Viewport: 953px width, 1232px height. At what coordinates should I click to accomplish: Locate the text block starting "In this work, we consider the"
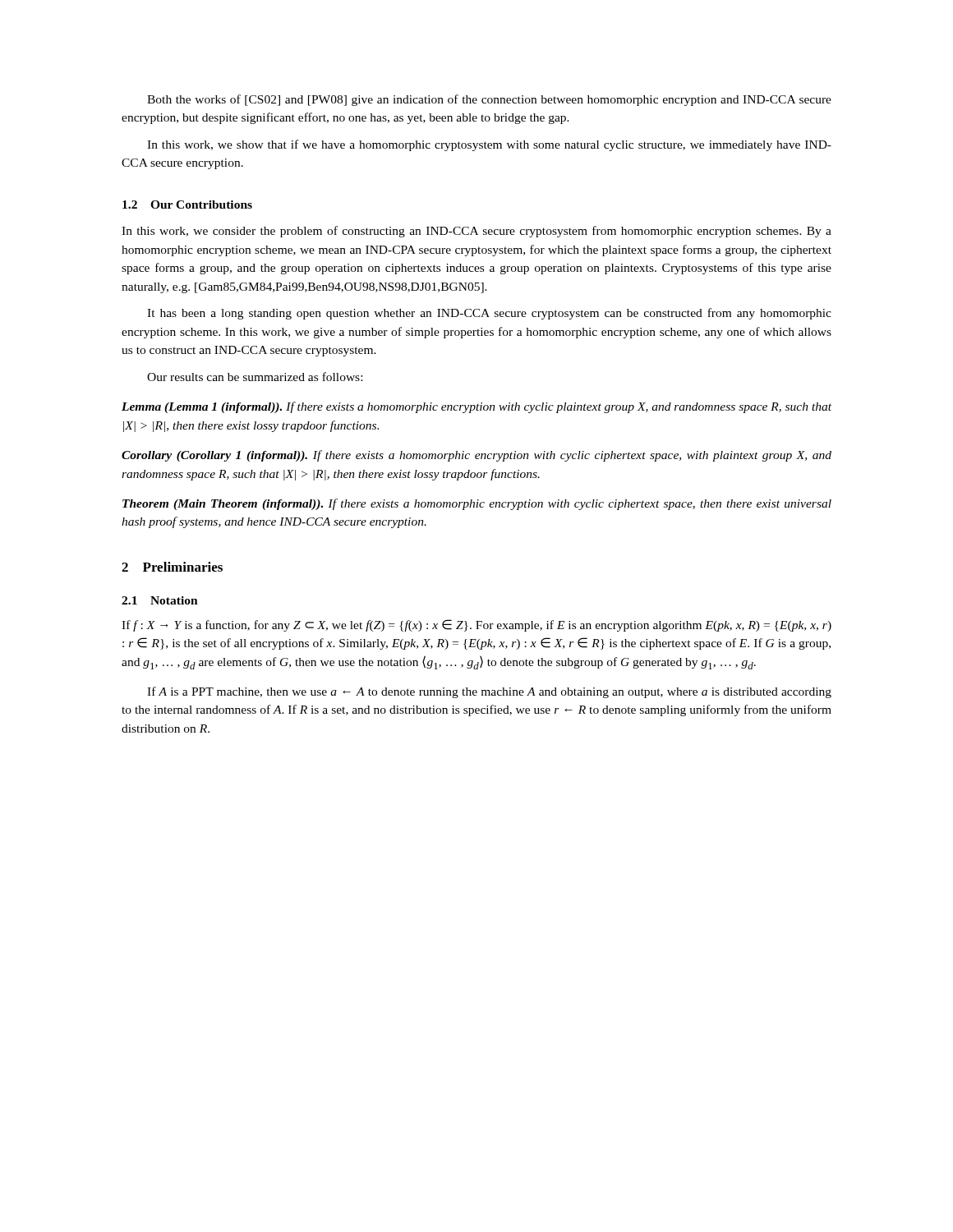476,259
